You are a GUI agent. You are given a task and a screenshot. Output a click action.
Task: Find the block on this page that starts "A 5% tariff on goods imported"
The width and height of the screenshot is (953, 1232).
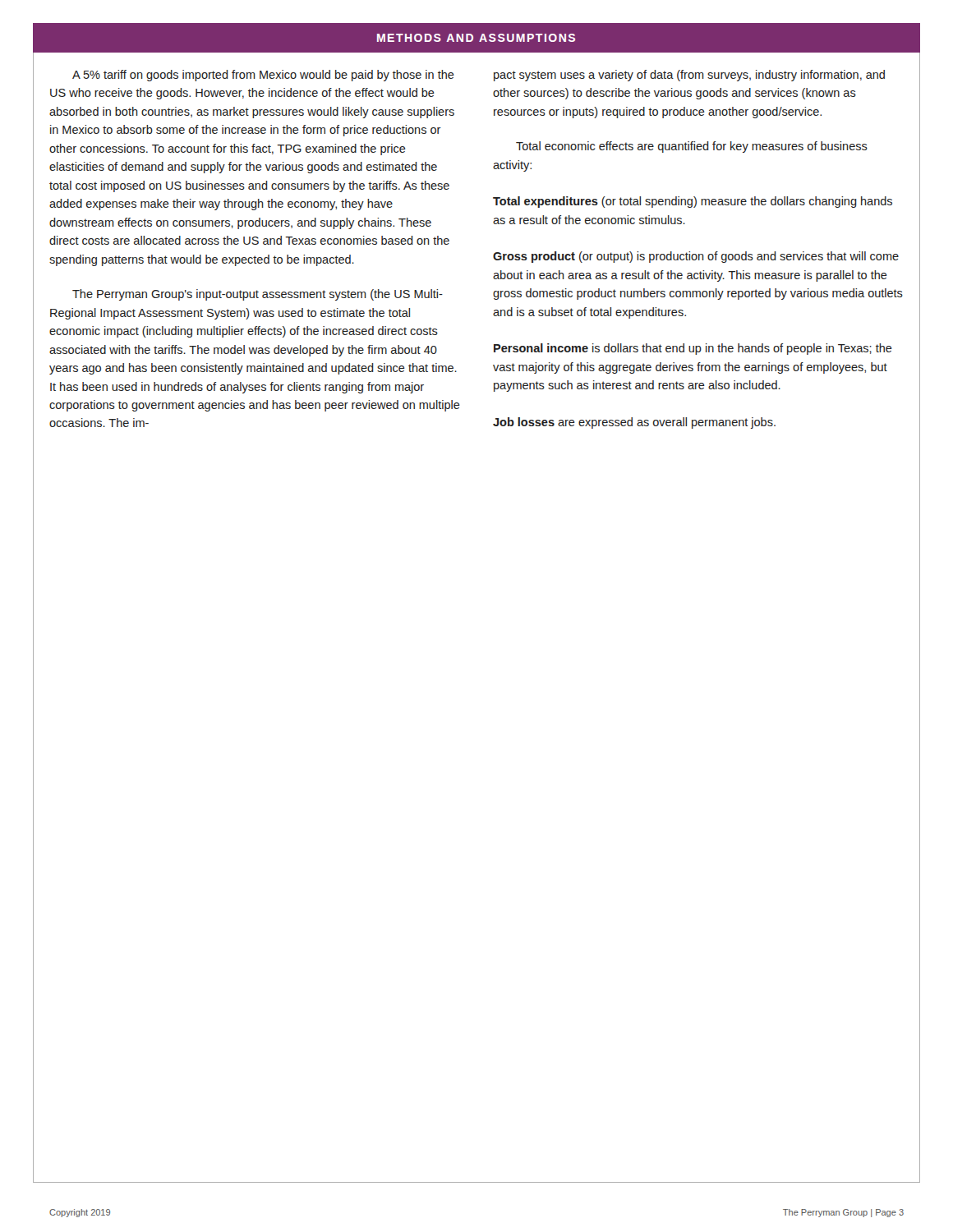255,167
